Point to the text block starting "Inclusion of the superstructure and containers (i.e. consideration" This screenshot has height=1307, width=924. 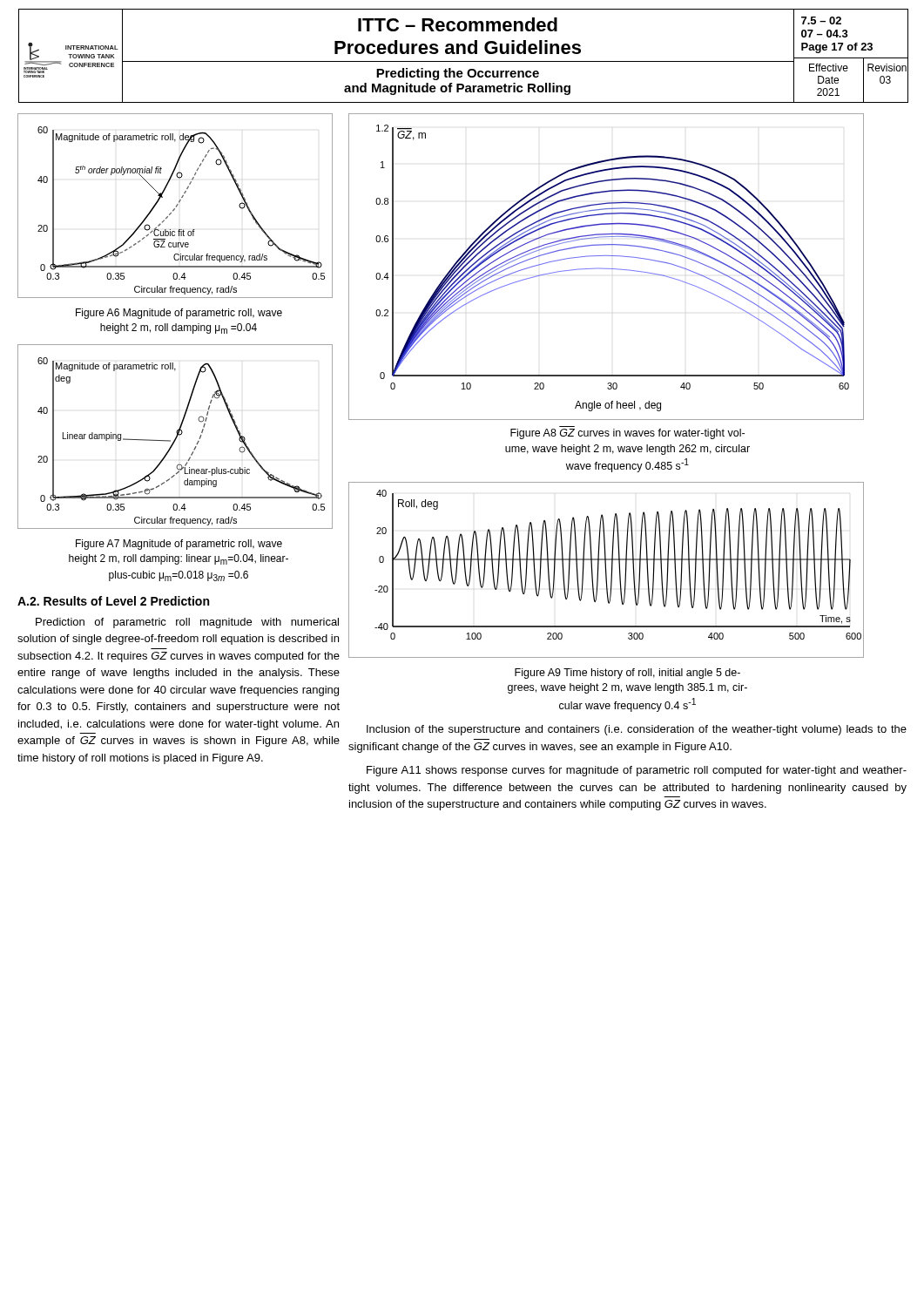click(627, 738)
